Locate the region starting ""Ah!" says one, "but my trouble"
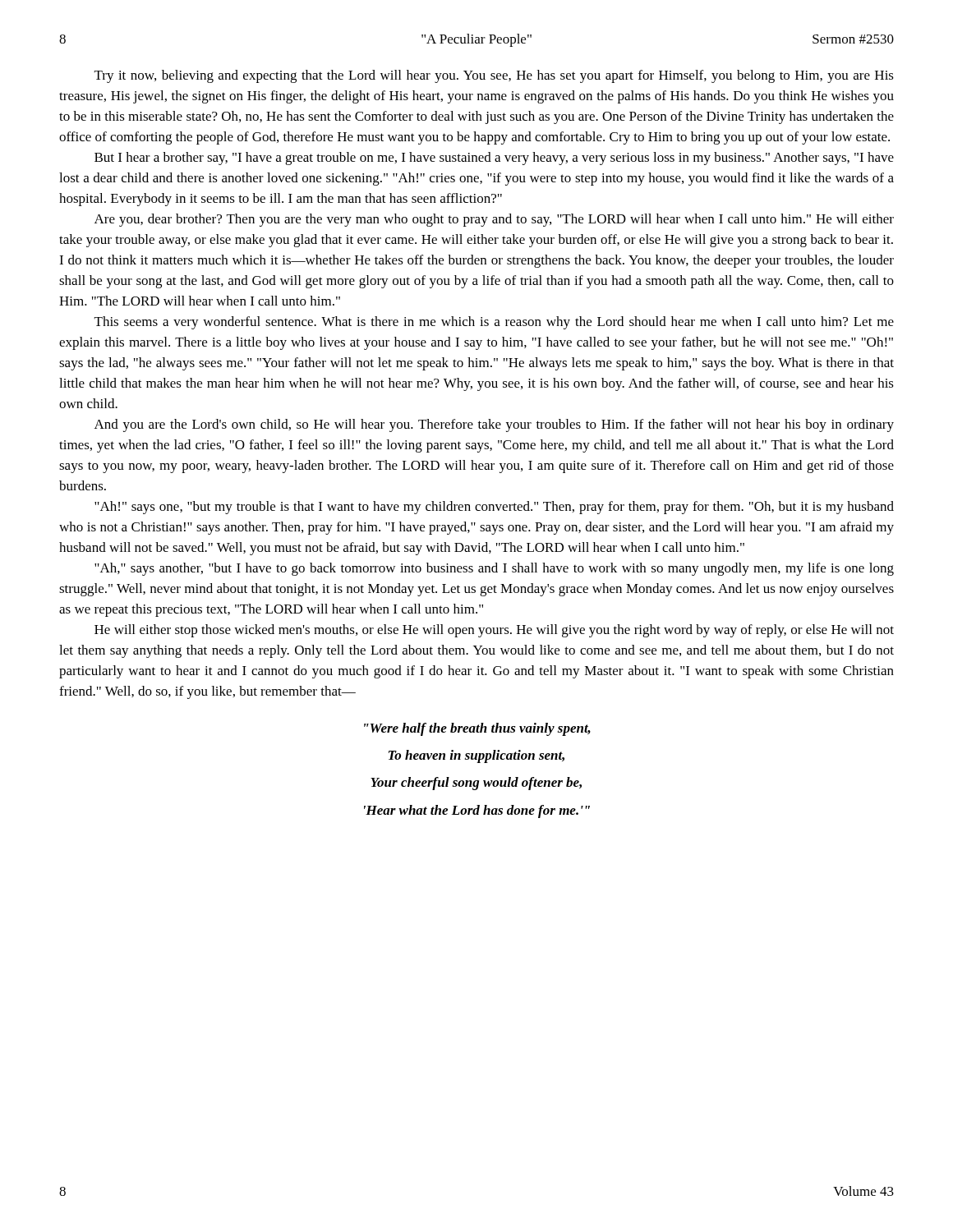 click(x=476, y=527)
